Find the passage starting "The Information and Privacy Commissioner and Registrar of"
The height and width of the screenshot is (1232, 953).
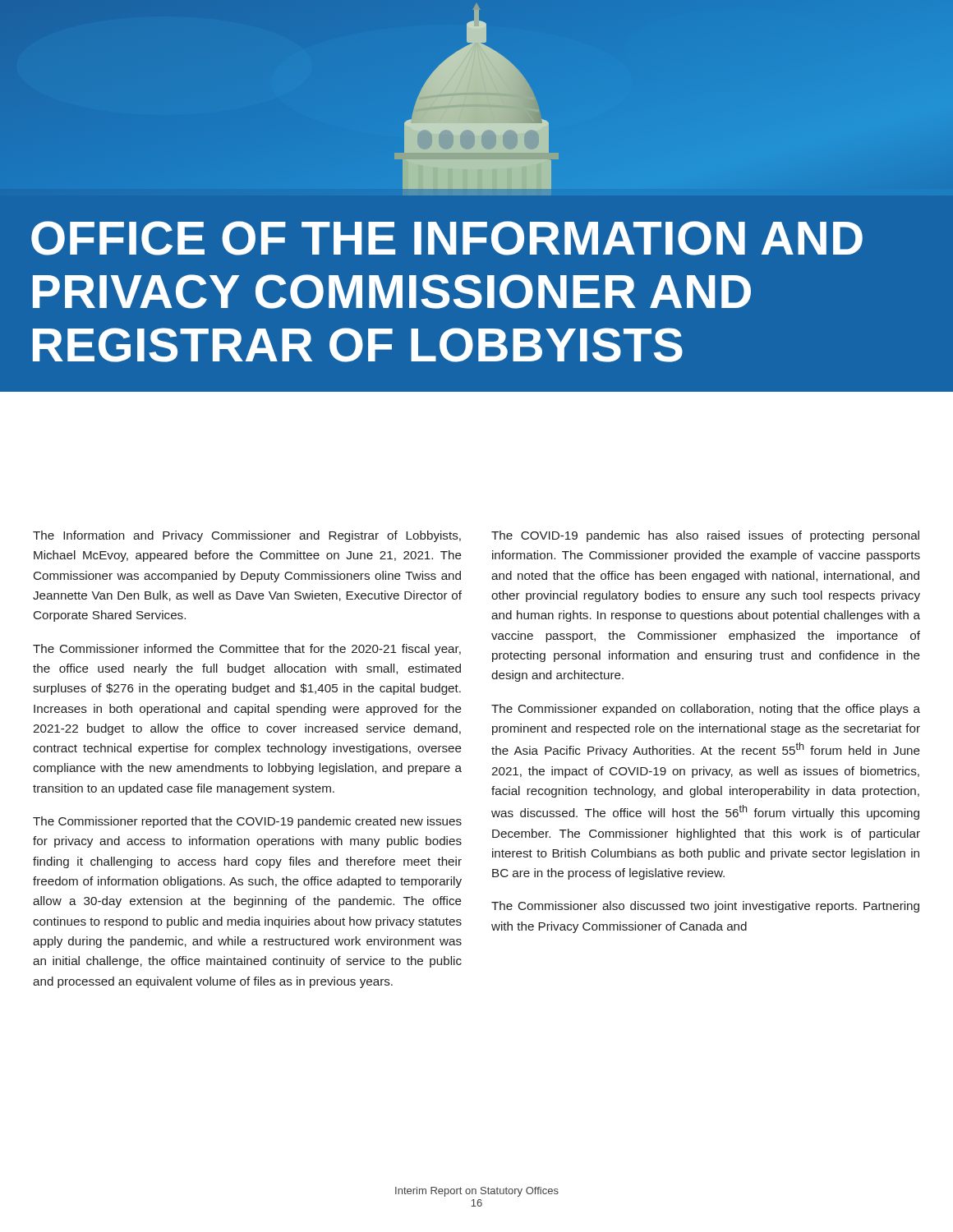coord(247,758)
